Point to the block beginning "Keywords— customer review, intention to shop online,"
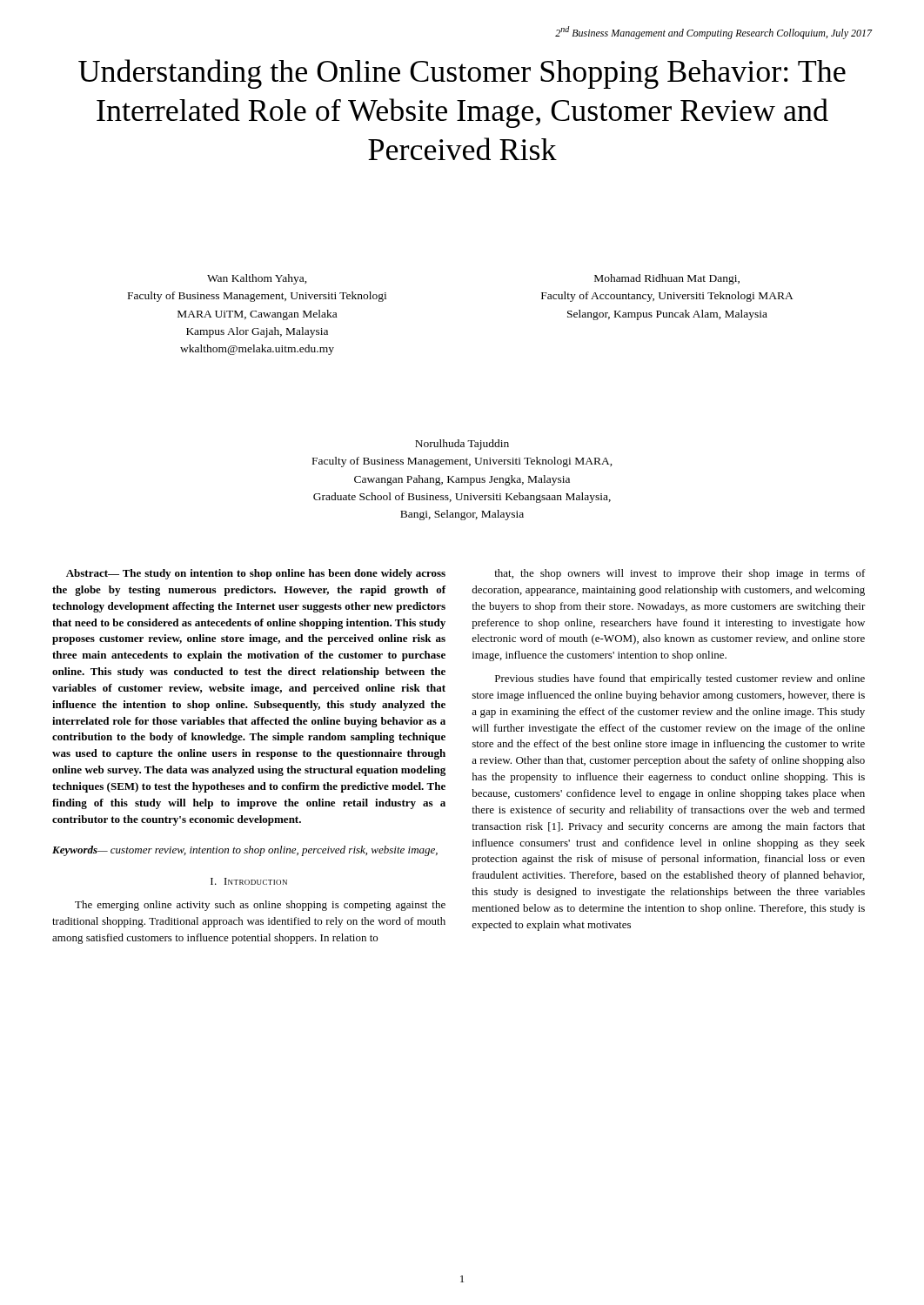The image size is (924, 1305). [x=245, y=849]
